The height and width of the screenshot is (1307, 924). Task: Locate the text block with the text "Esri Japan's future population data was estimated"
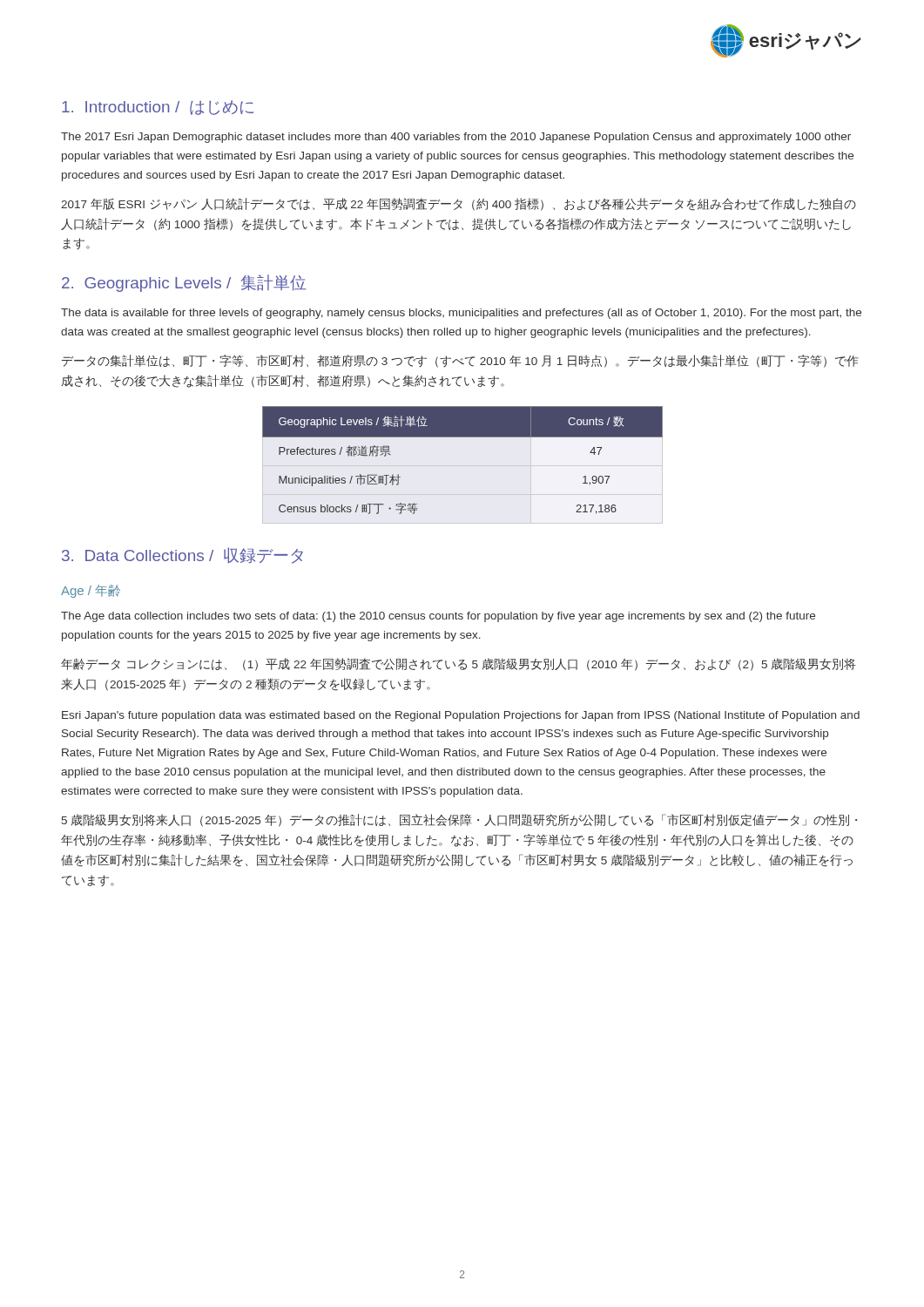(460, 753)
